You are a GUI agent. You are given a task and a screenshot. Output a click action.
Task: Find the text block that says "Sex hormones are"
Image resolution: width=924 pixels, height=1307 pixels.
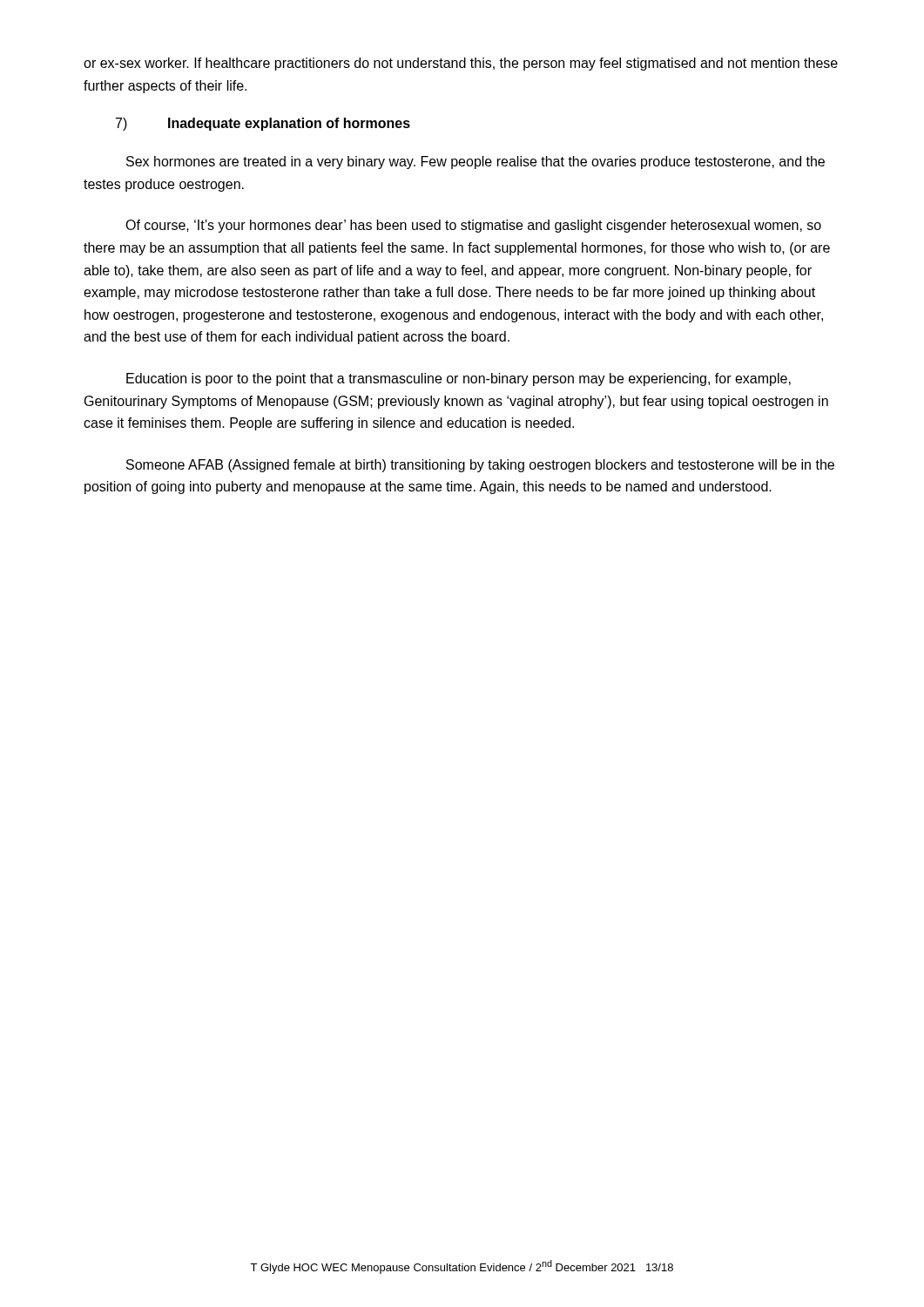pyautogui.click(x=454, y=173)
